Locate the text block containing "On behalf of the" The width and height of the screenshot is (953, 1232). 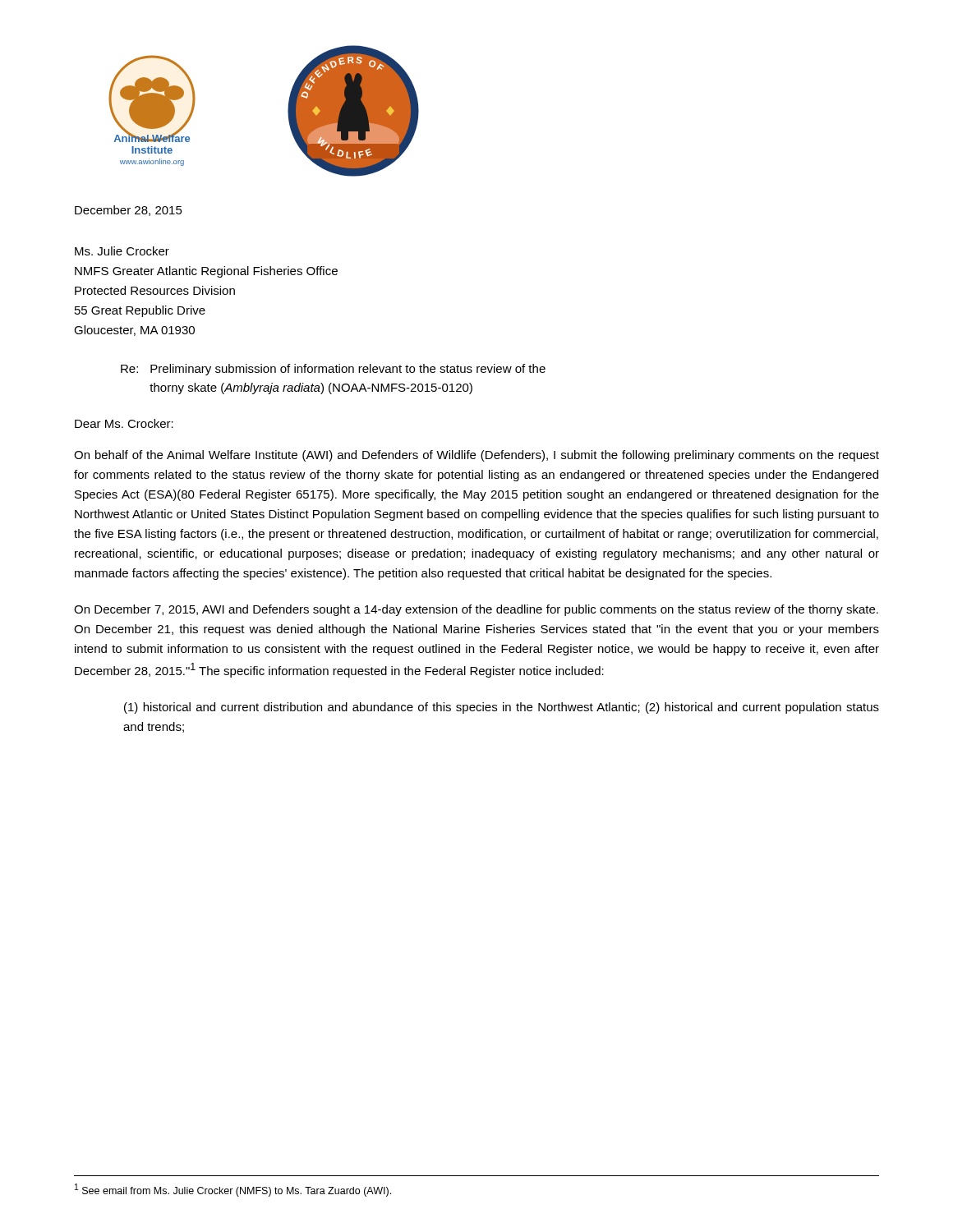pos(476,513)
